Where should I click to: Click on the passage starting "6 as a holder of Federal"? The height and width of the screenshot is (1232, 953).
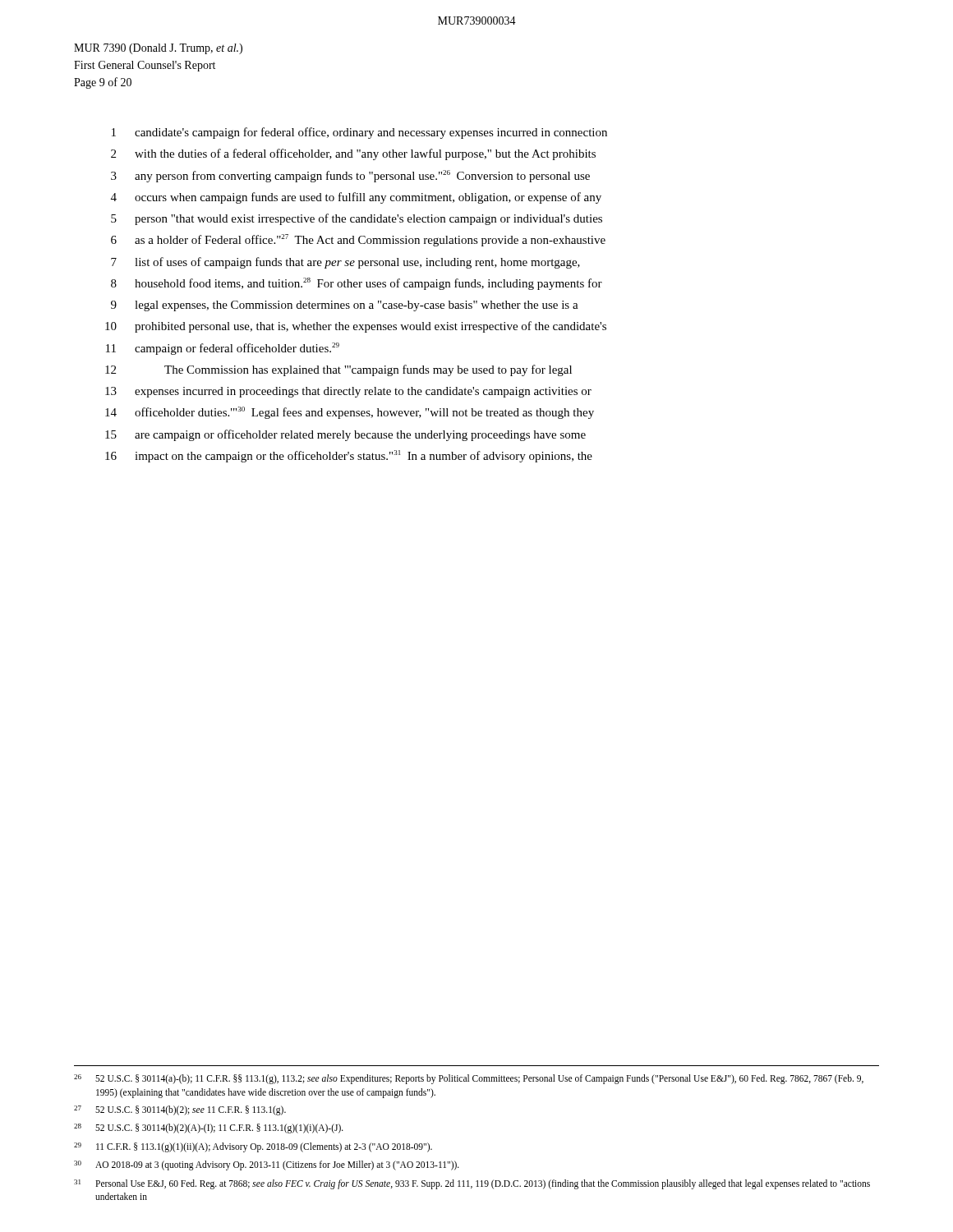[x=476, y=240]
